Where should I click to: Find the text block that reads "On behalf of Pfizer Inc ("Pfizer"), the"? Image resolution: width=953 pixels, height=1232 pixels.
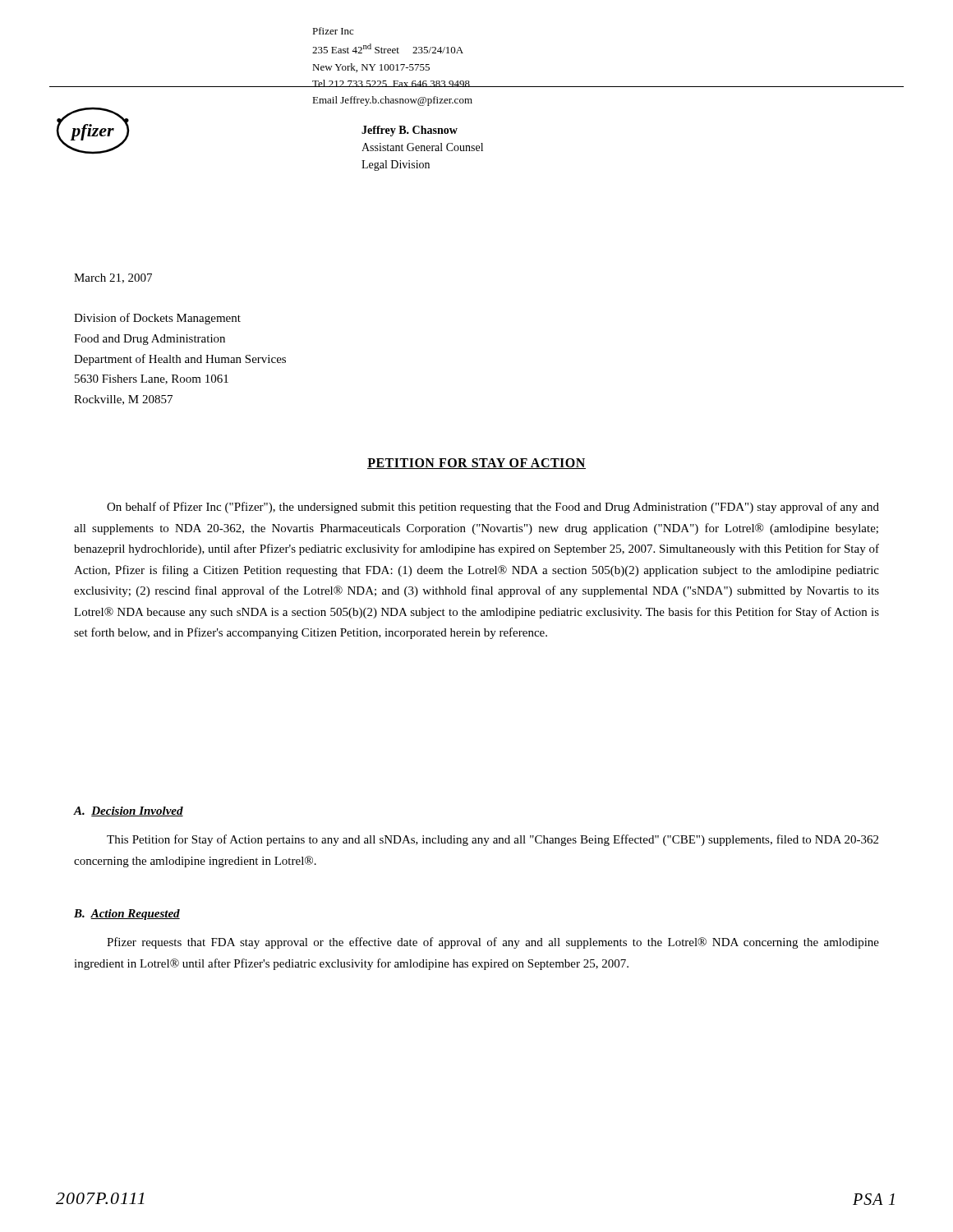[x=476, y=570]
